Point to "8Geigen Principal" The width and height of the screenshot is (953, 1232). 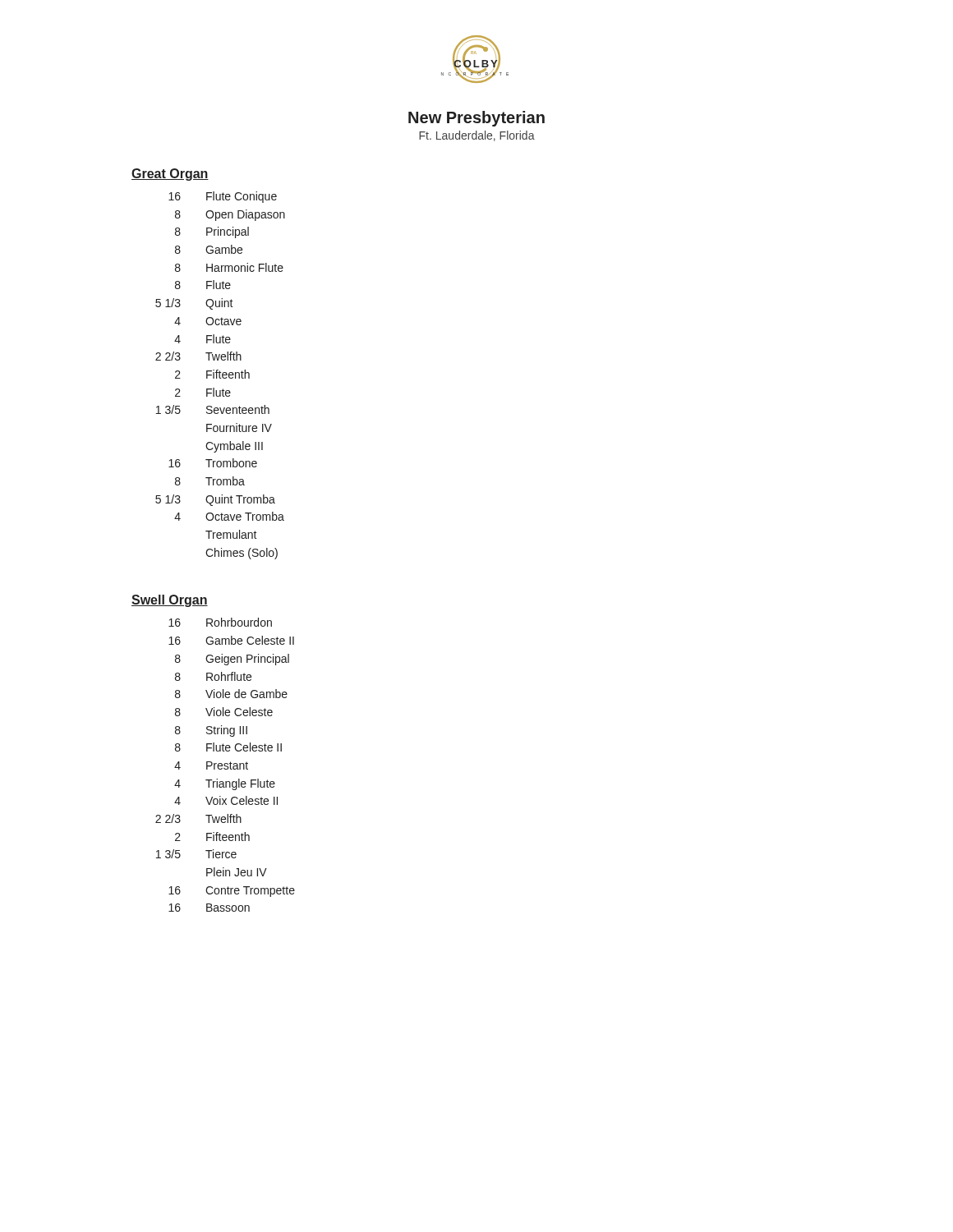point(211,659)
